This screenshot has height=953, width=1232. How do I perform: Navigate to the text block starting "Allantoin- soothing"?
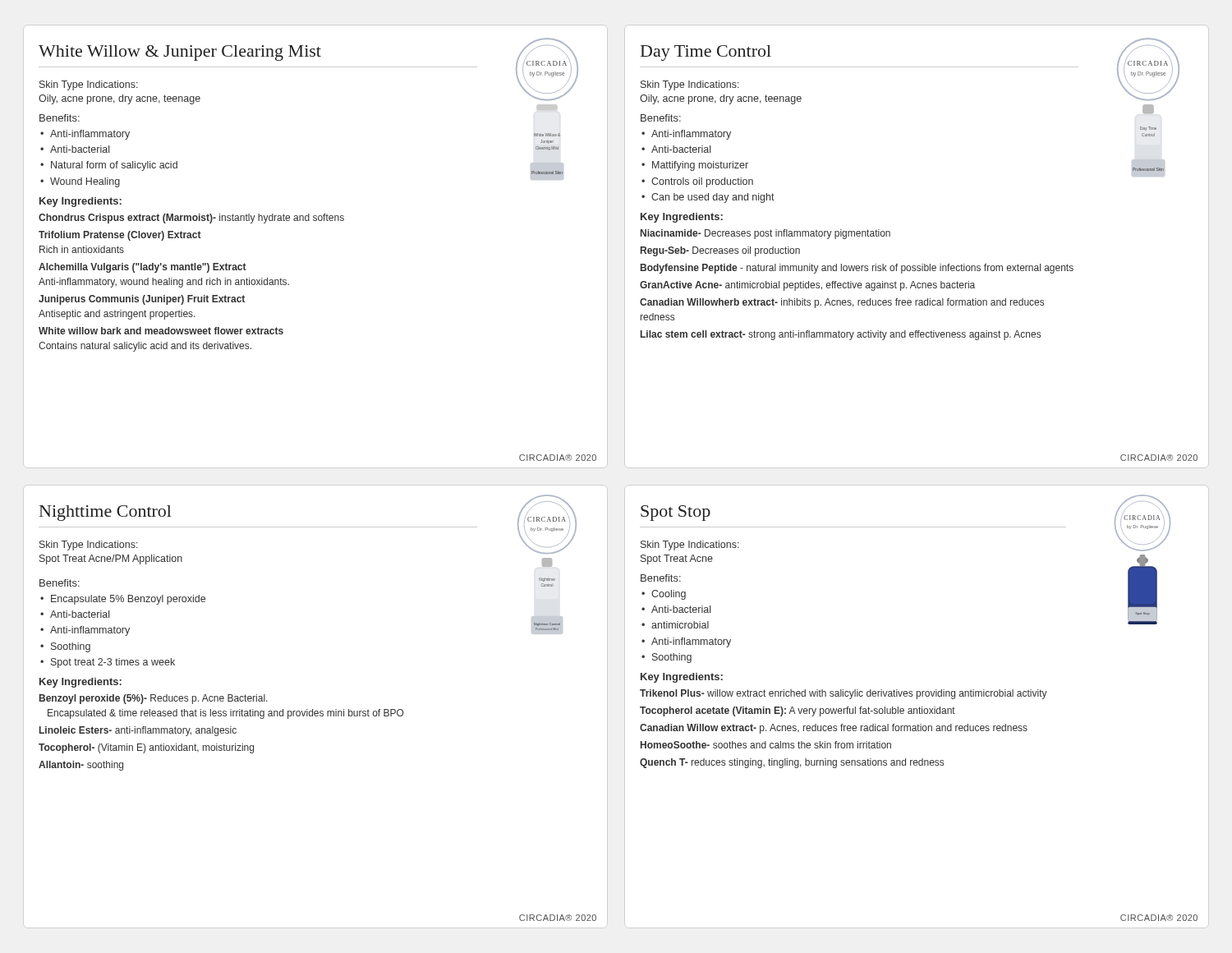81,765
